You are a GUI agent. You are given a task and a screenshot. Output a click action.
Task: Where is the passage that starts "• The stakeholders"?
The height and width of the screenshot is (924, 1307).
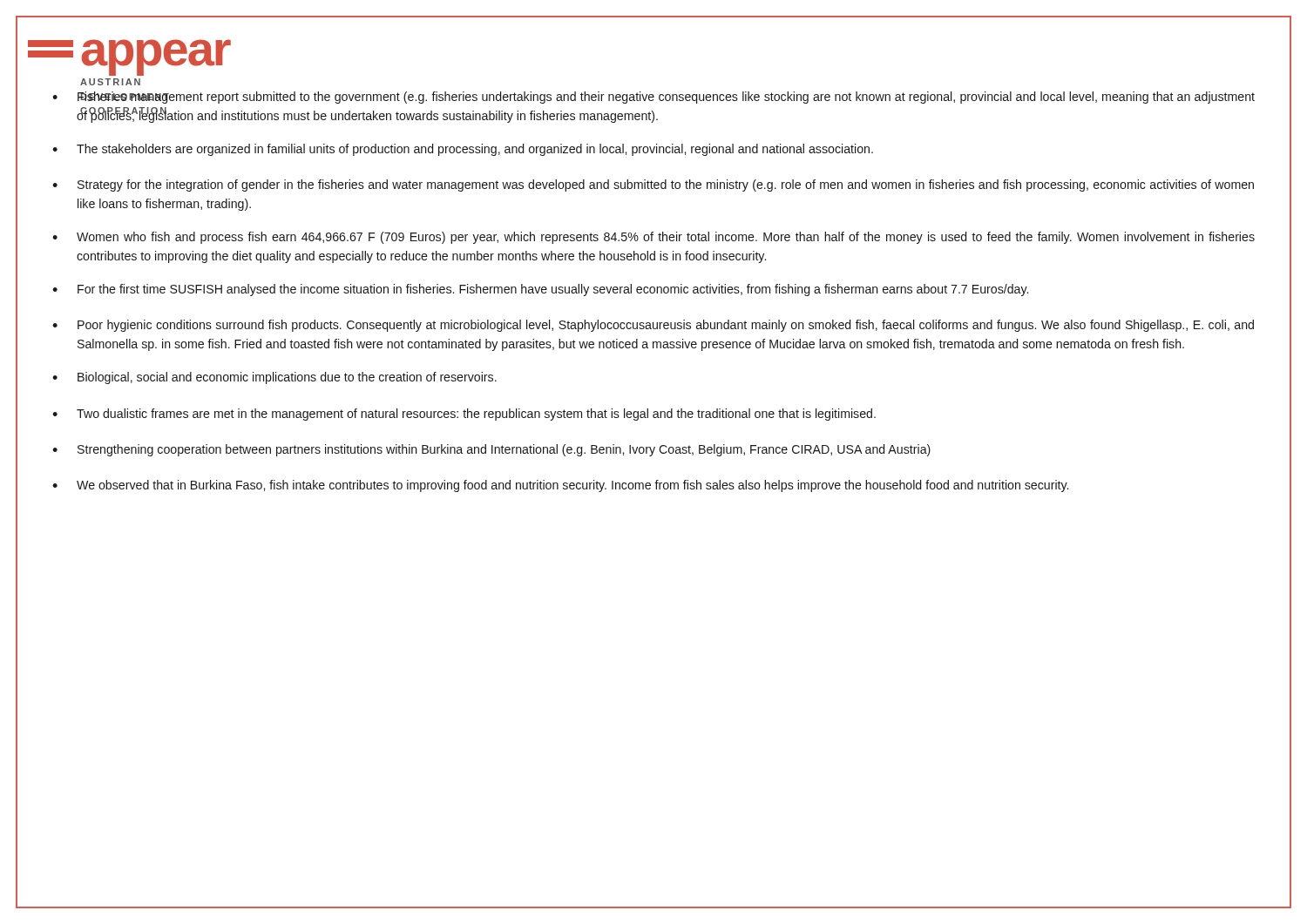(654, 150)
